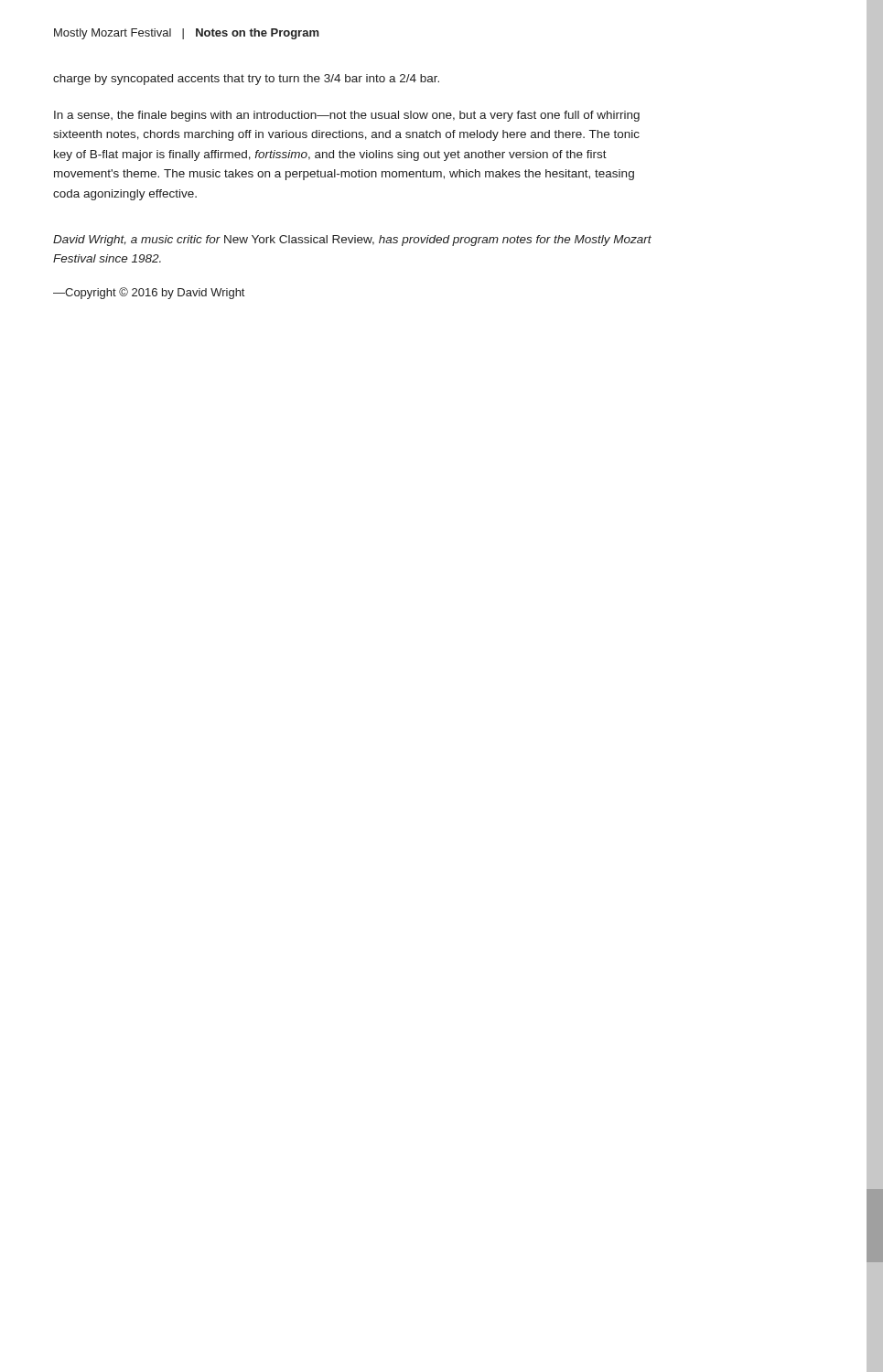Point to the element starting "—Copyright © 2016 by David Wright"

(149, 292)
